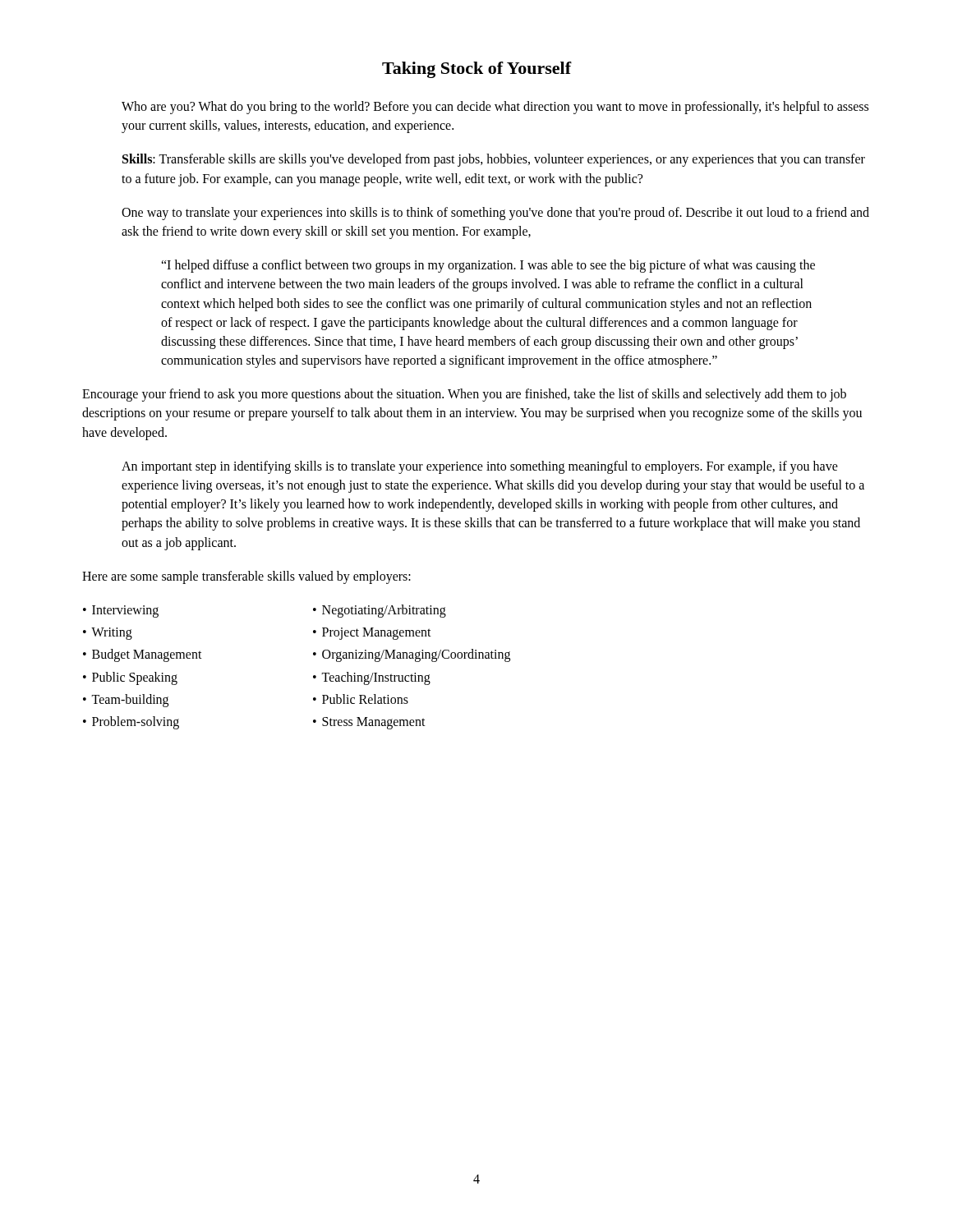Point to the block beginning "Who are you? What do you"
The width and height of the screenshot is (953, 1232).
tap(495, 116)
